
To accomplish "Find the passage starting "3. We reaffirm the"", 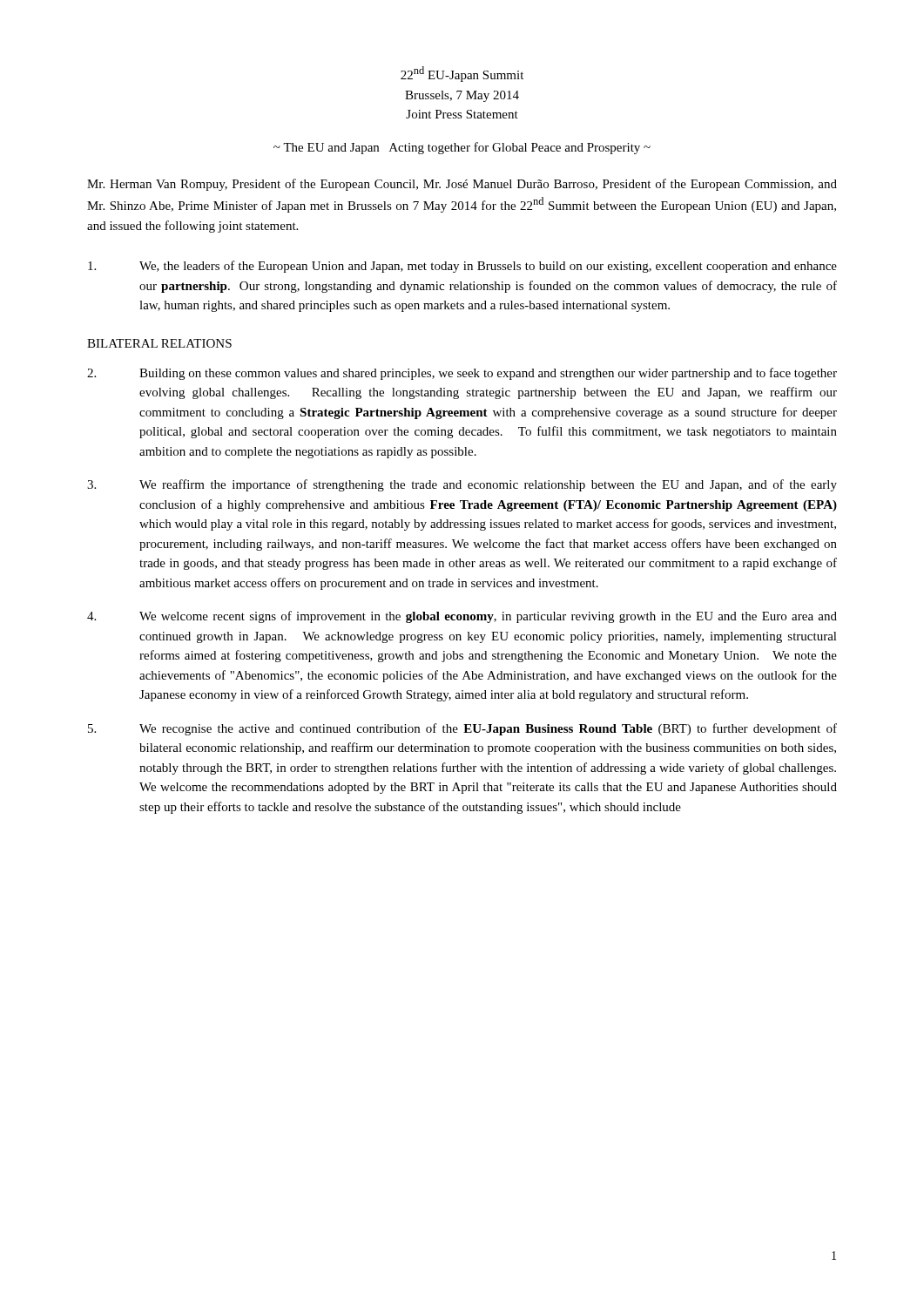I will click(x=462, y=534).
